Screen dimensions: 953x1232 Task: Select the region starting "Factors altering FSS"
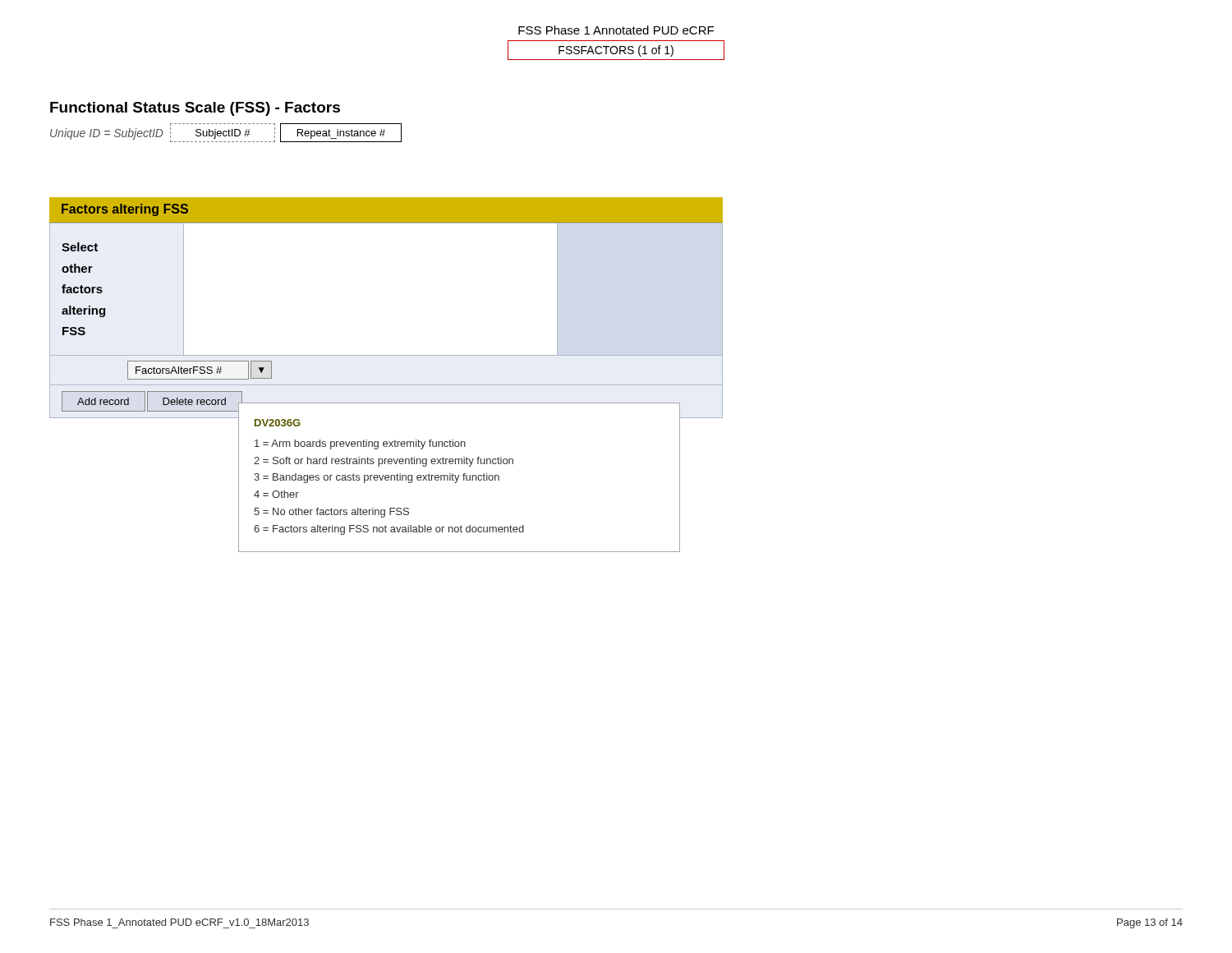tap(125, 209)
